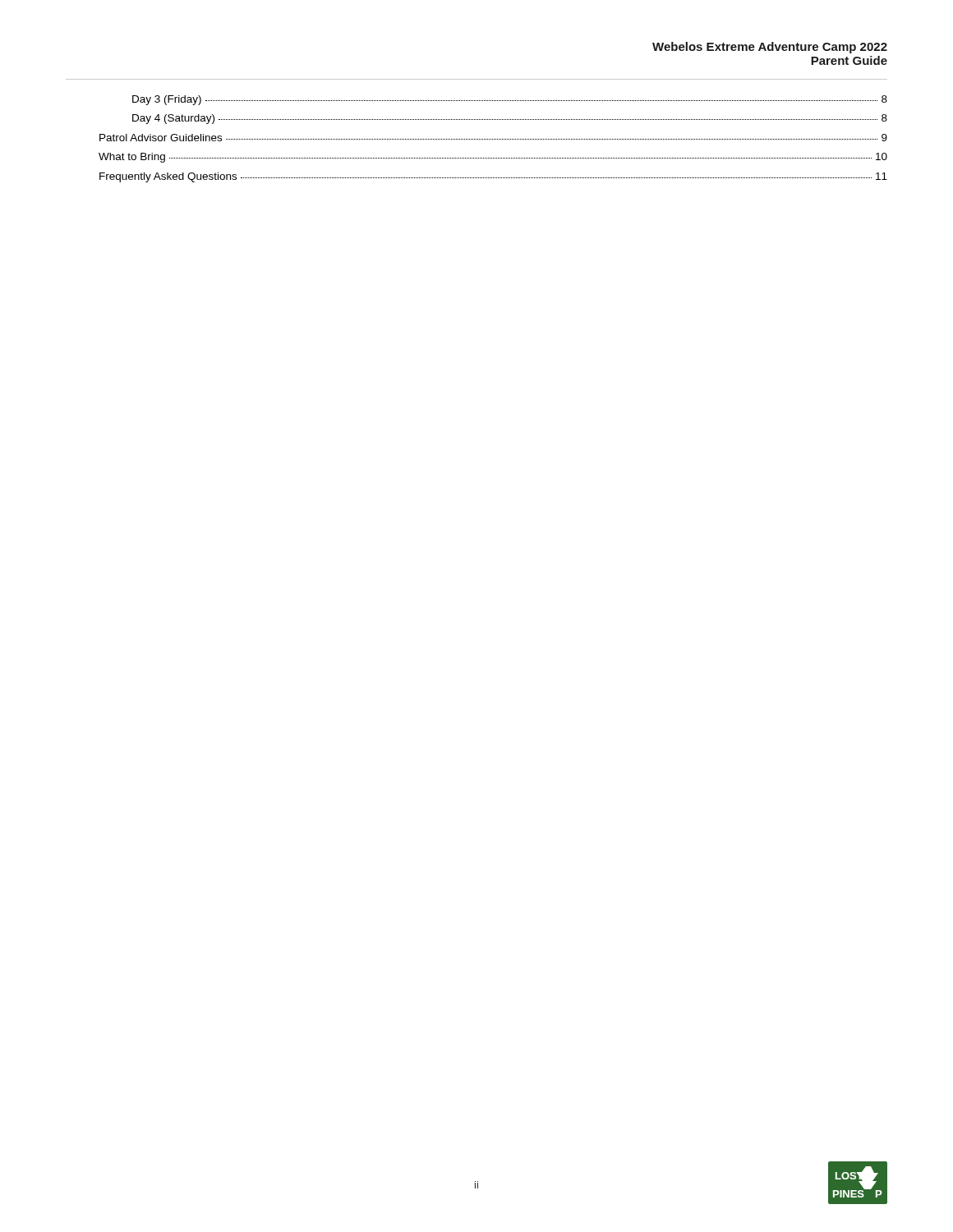Click a logo
The width and height of the screenshot is (953, 1232).
[858, 1184]
